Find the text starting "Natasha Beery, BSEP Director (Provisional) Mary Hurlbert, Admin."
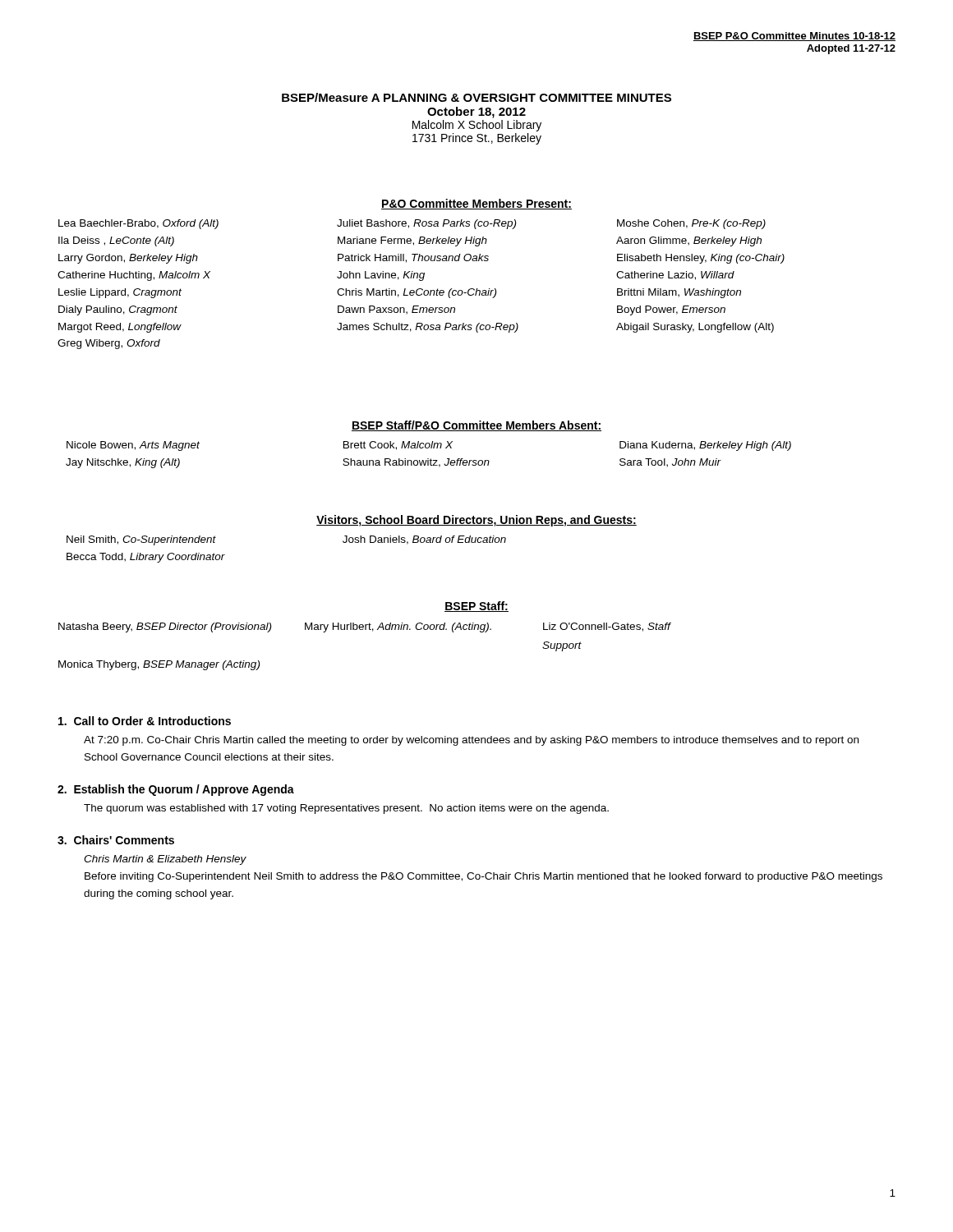The image size is (953, 1232). 365,627
